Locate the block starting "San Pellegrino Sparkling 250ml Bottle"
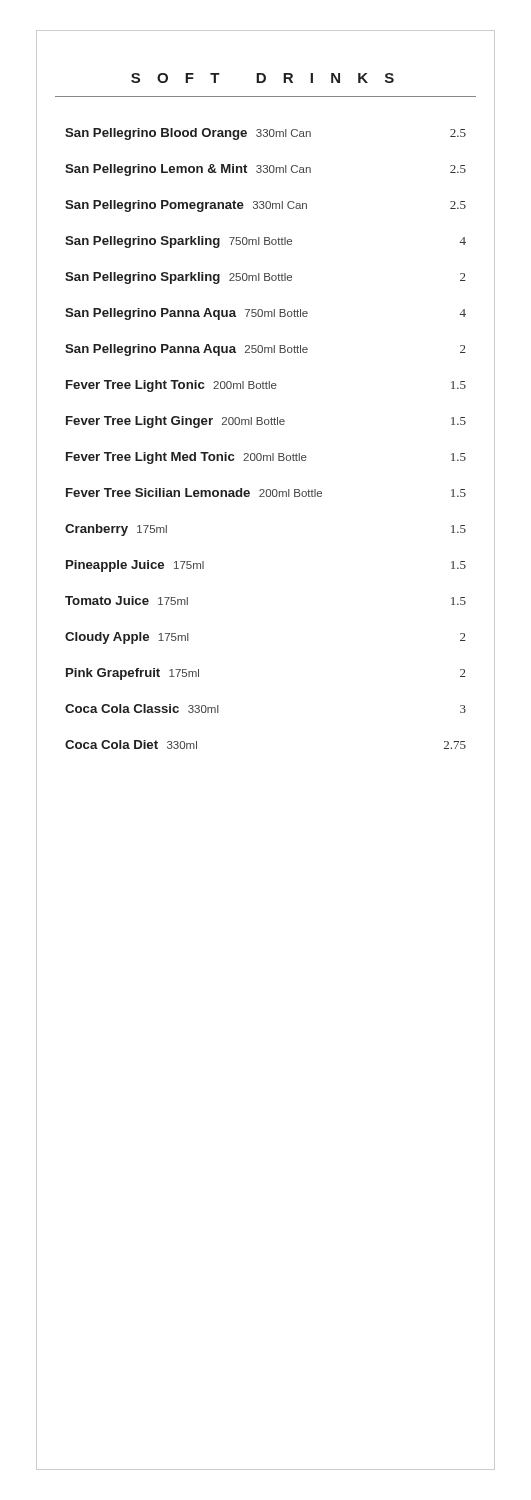The image size is (531, 1500). 266,277
